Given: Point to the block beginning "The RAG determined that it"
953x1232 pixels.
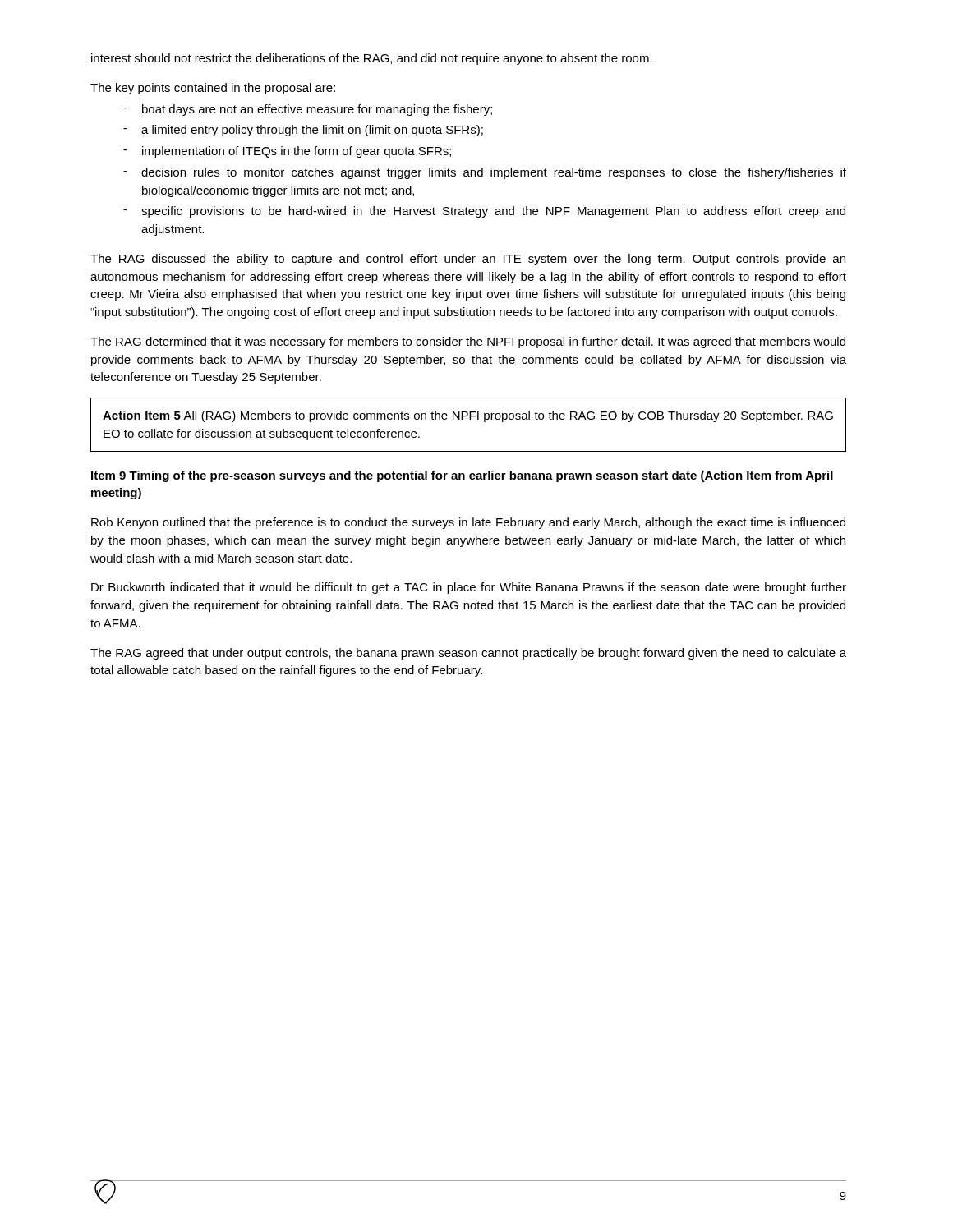Looking at the screenshot, I should pos(468,359).
